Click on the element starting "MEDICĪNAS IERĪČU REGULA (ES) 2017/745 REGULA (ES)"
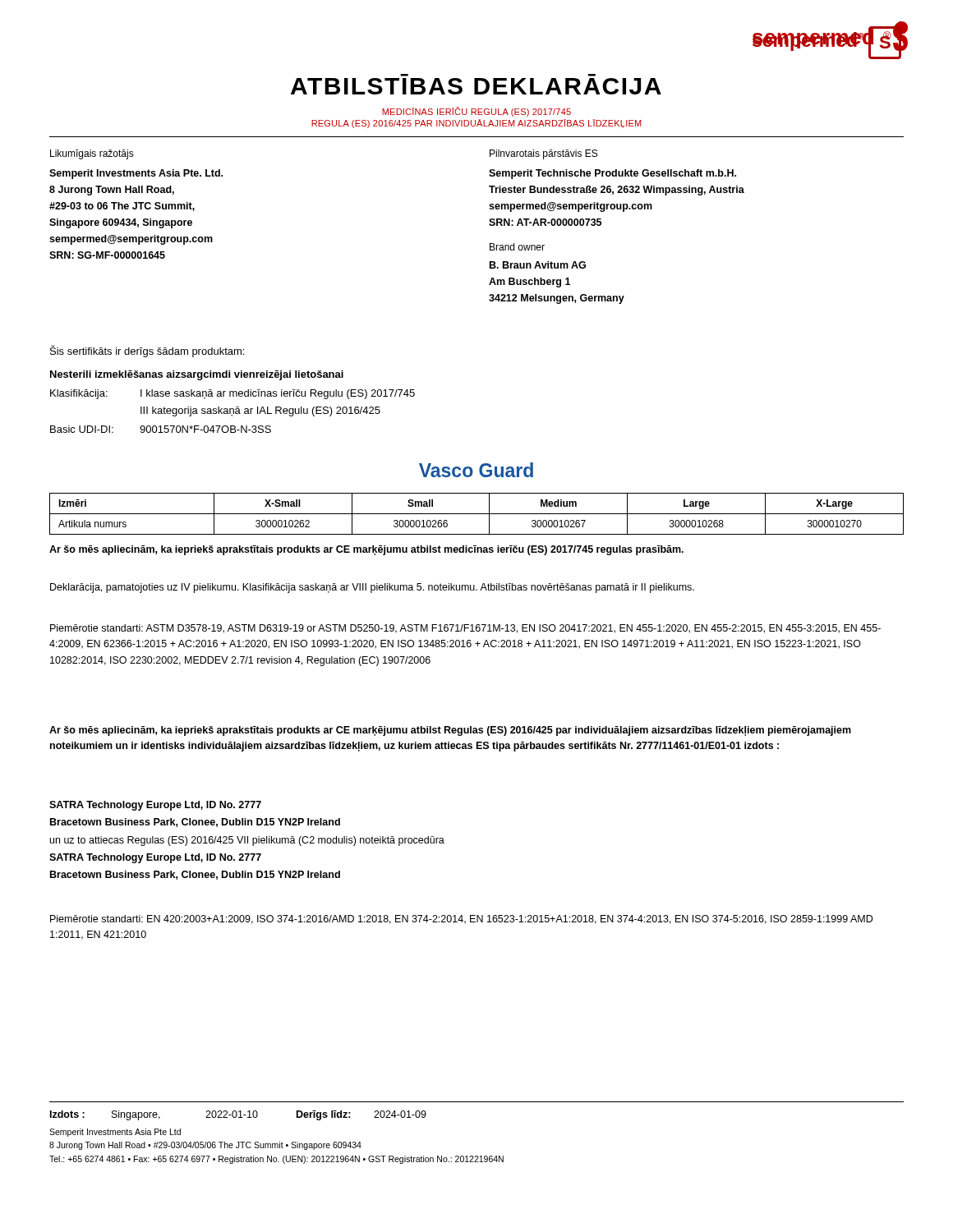The image size is (953, 1232). (x=476, y=117)
